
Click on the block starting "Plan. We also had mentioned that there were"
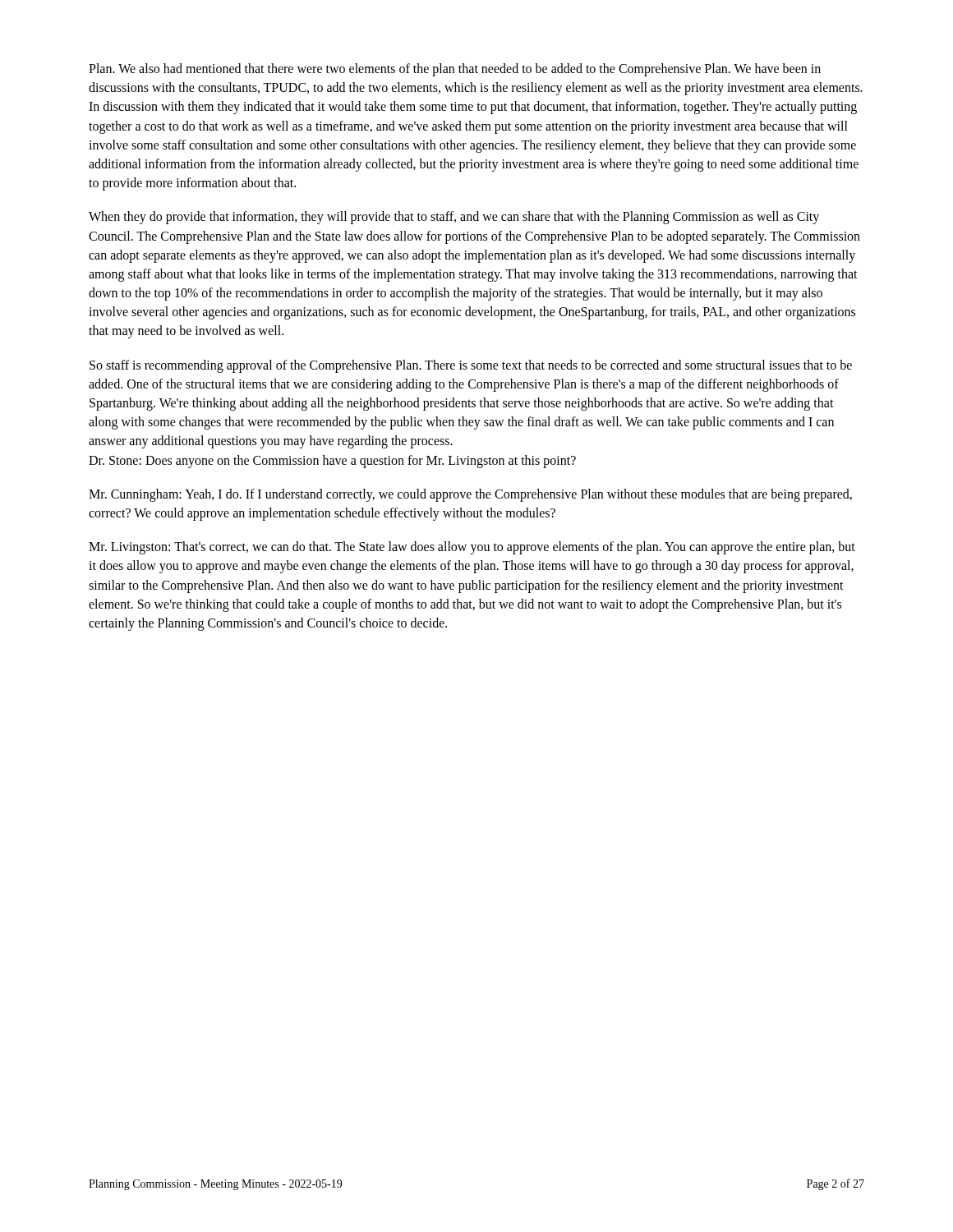coord(476,126)
